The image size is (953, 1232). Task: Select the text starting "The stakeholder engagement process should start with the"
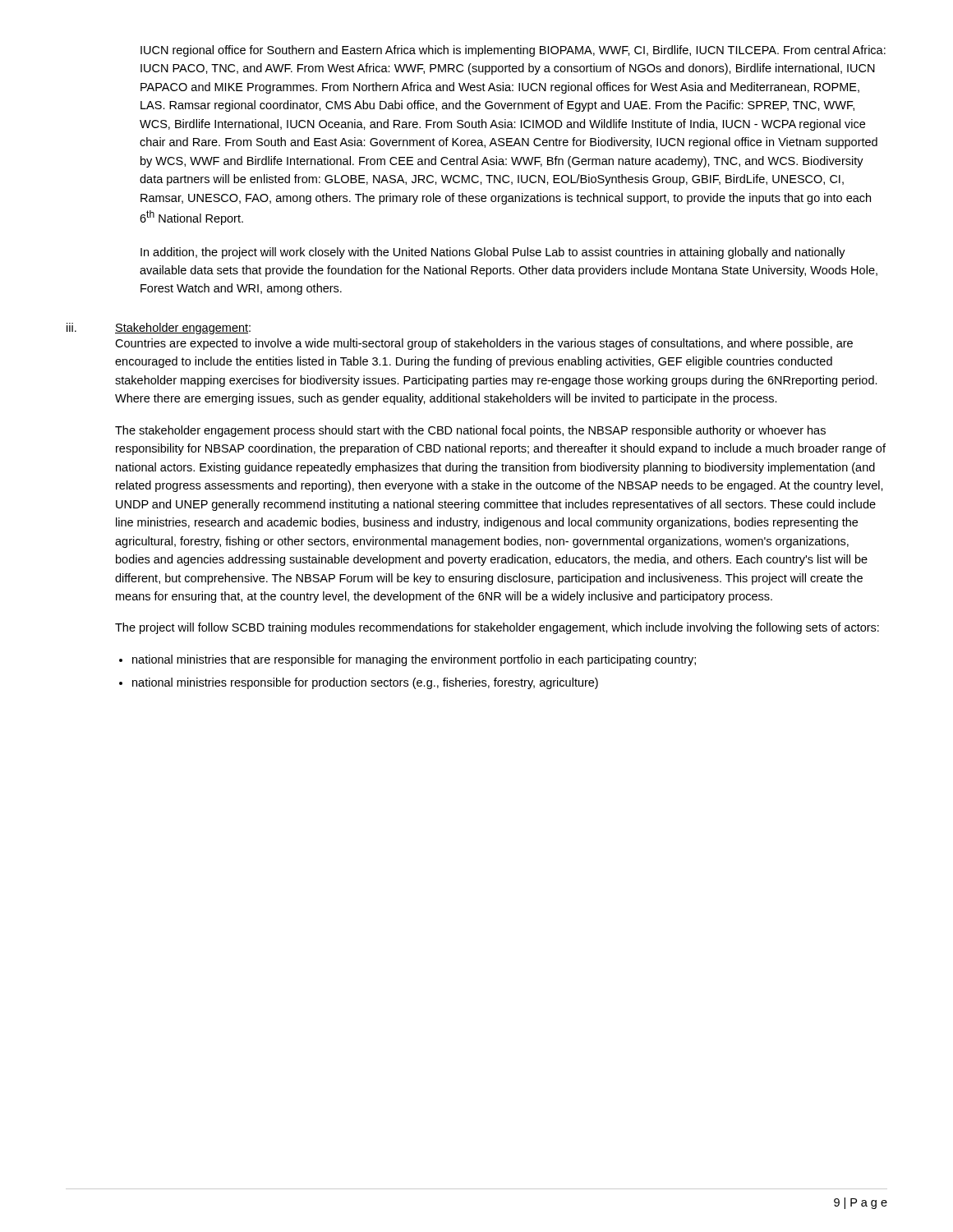[x=500, y=513]
